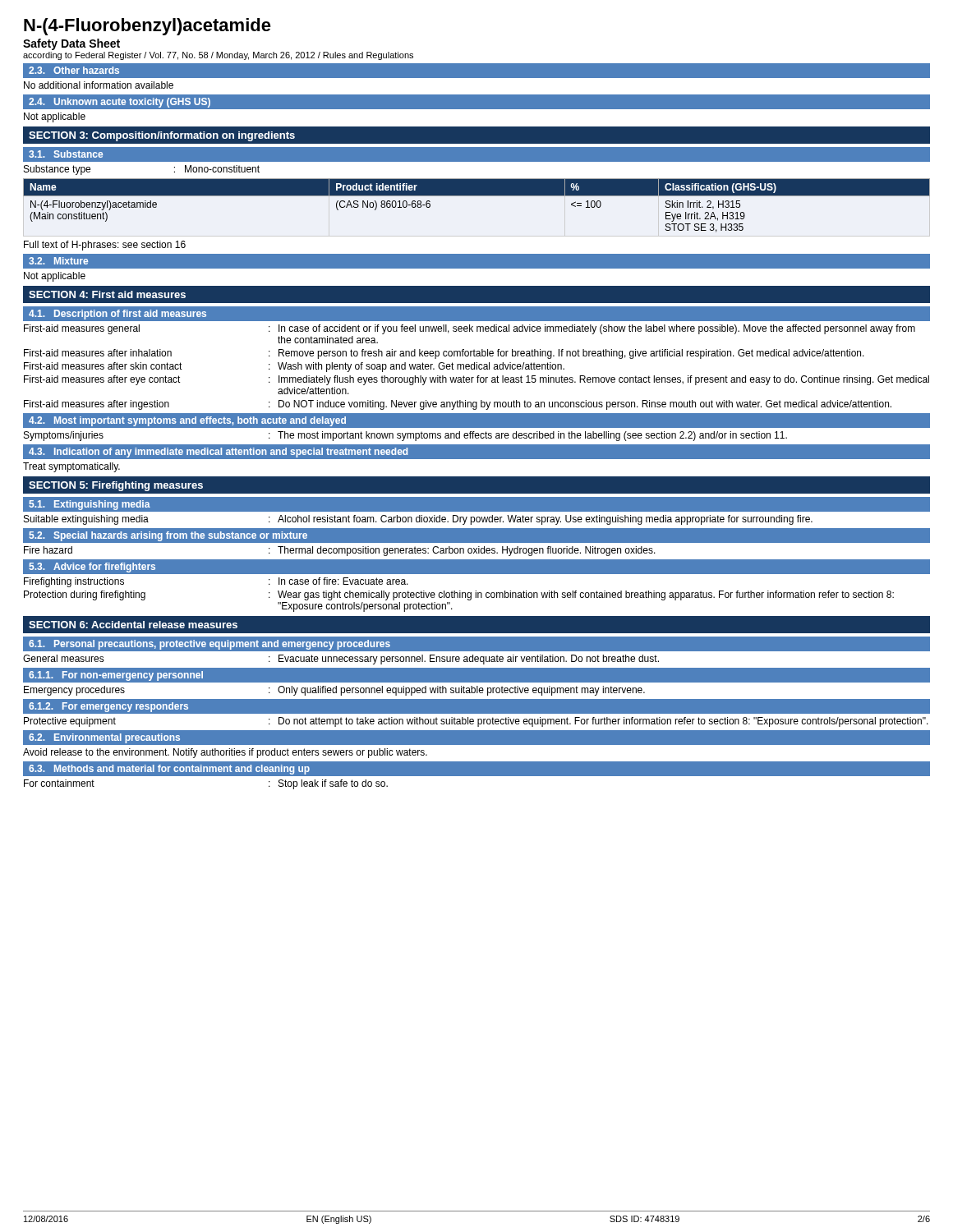The height and width of the screenshot is (1232, 953).
Task: Navigate to the region starting "Full text of"
Action: [x=104, y=245]
